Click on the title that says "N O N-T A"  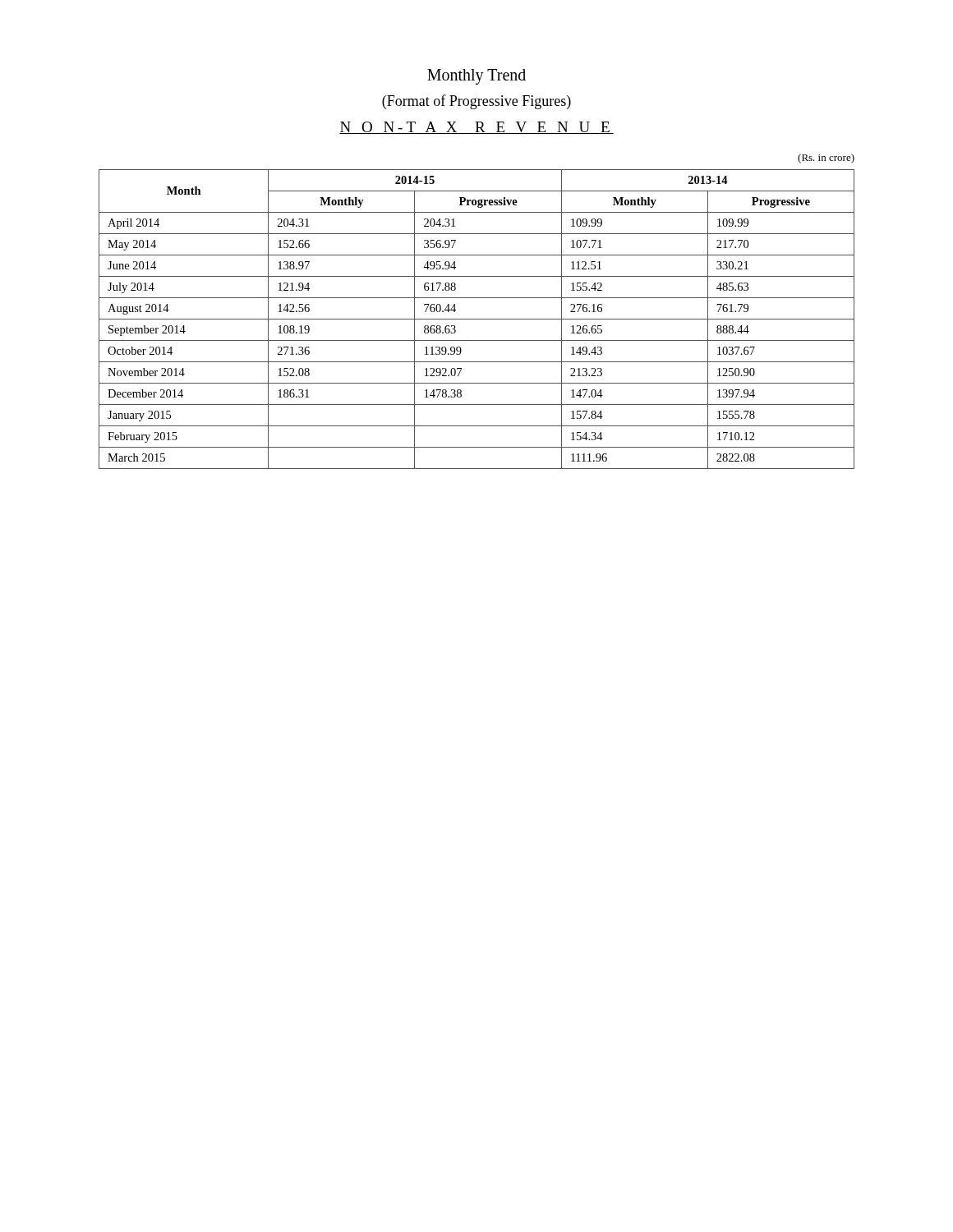(x=476, y=127)
